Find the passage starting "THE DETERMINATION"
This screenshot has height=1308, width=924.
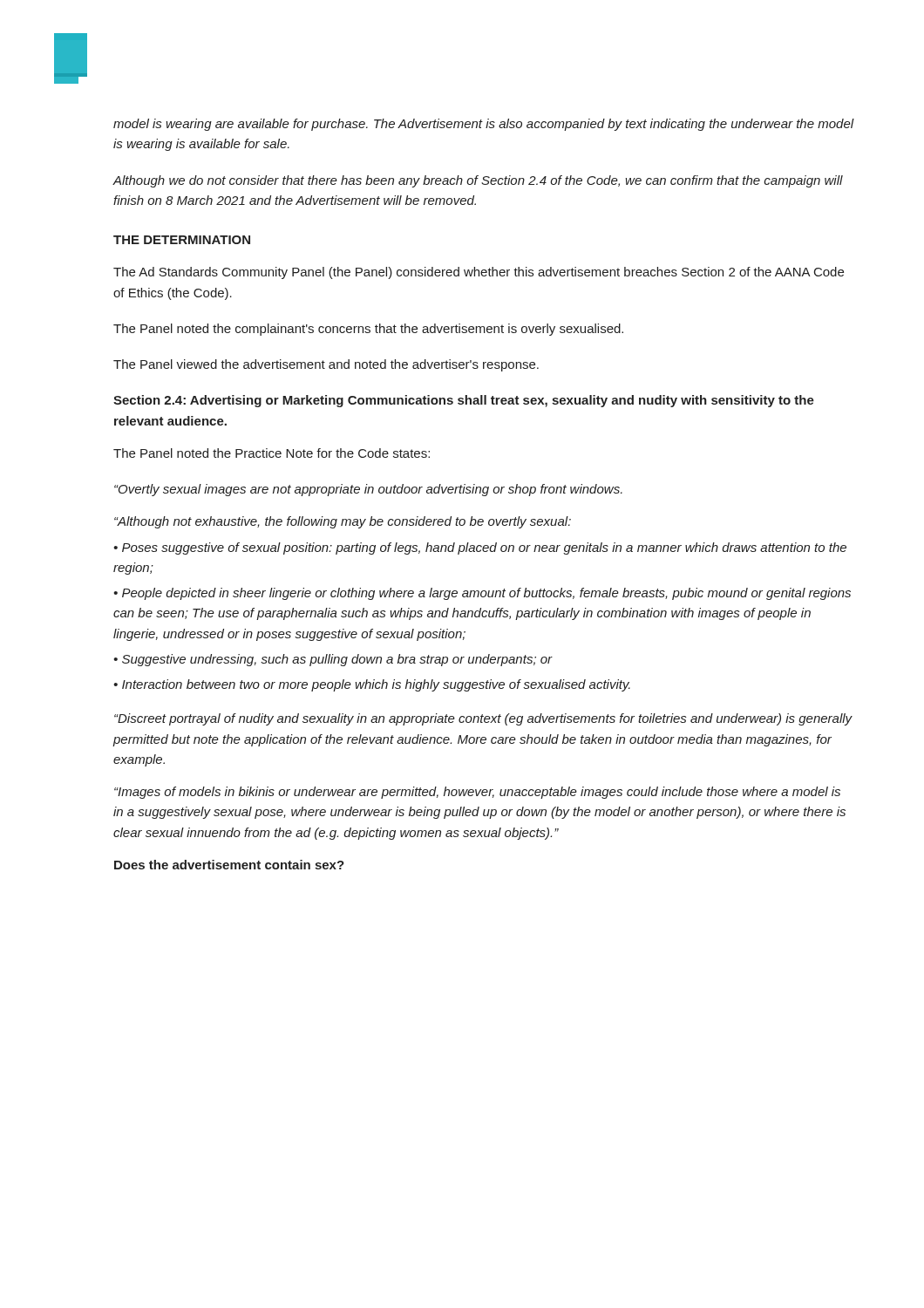[182, 239]
